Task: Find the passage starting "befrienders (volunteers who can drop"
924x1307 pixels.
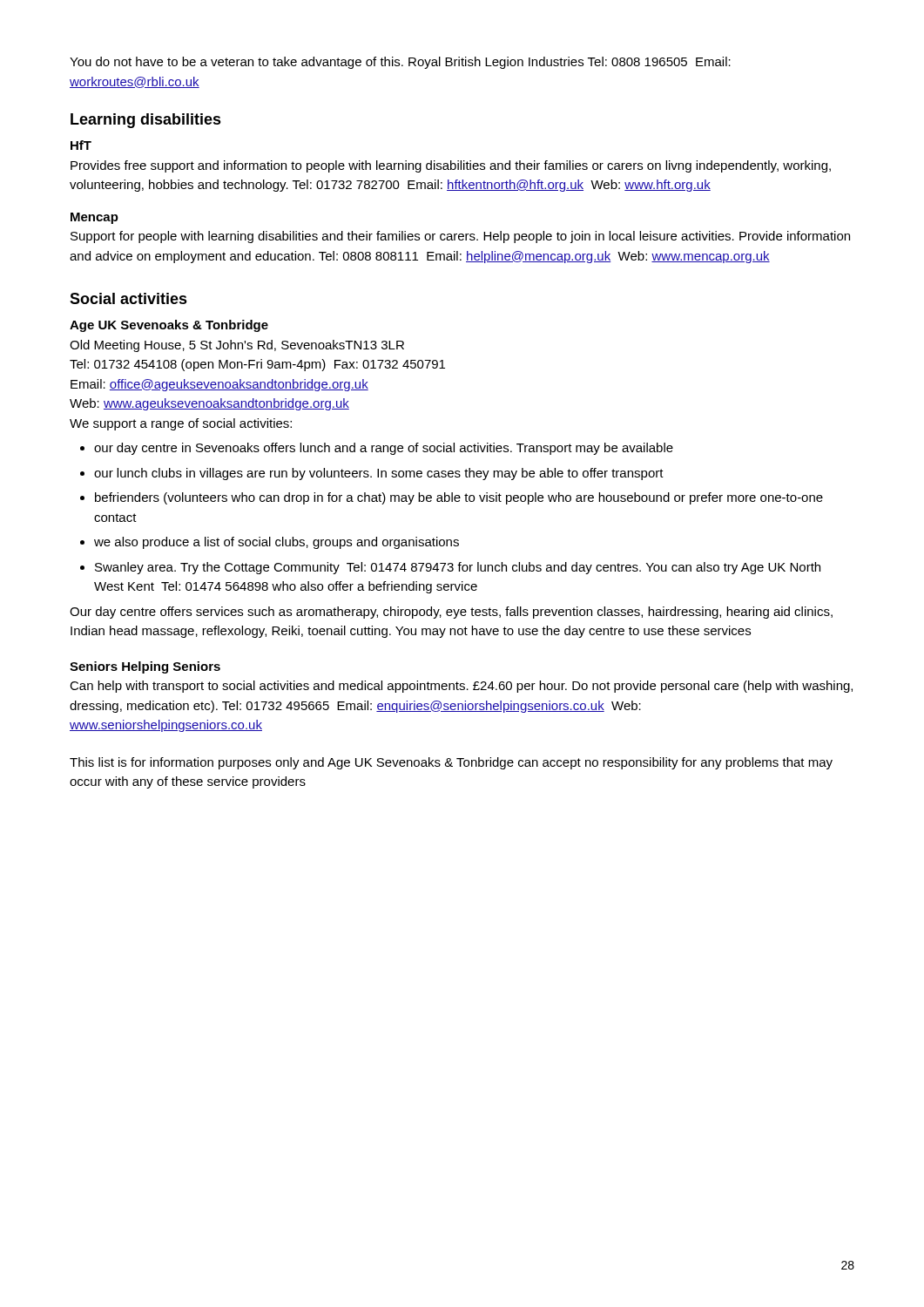Action: click(459, 507)
